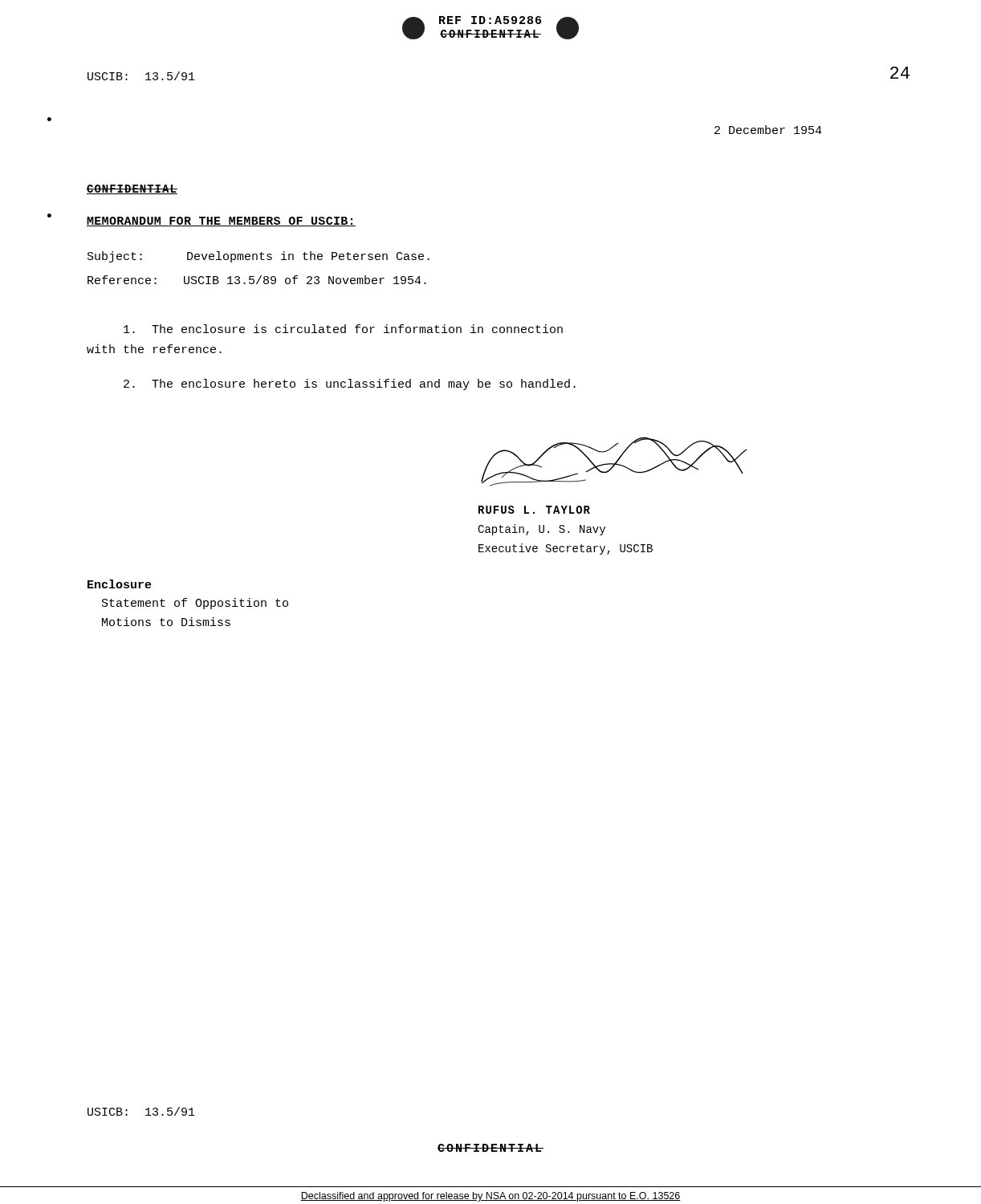The height and width of the screenshot is (1204, 981).
Task: Click on the illustration
Action: 610,464
